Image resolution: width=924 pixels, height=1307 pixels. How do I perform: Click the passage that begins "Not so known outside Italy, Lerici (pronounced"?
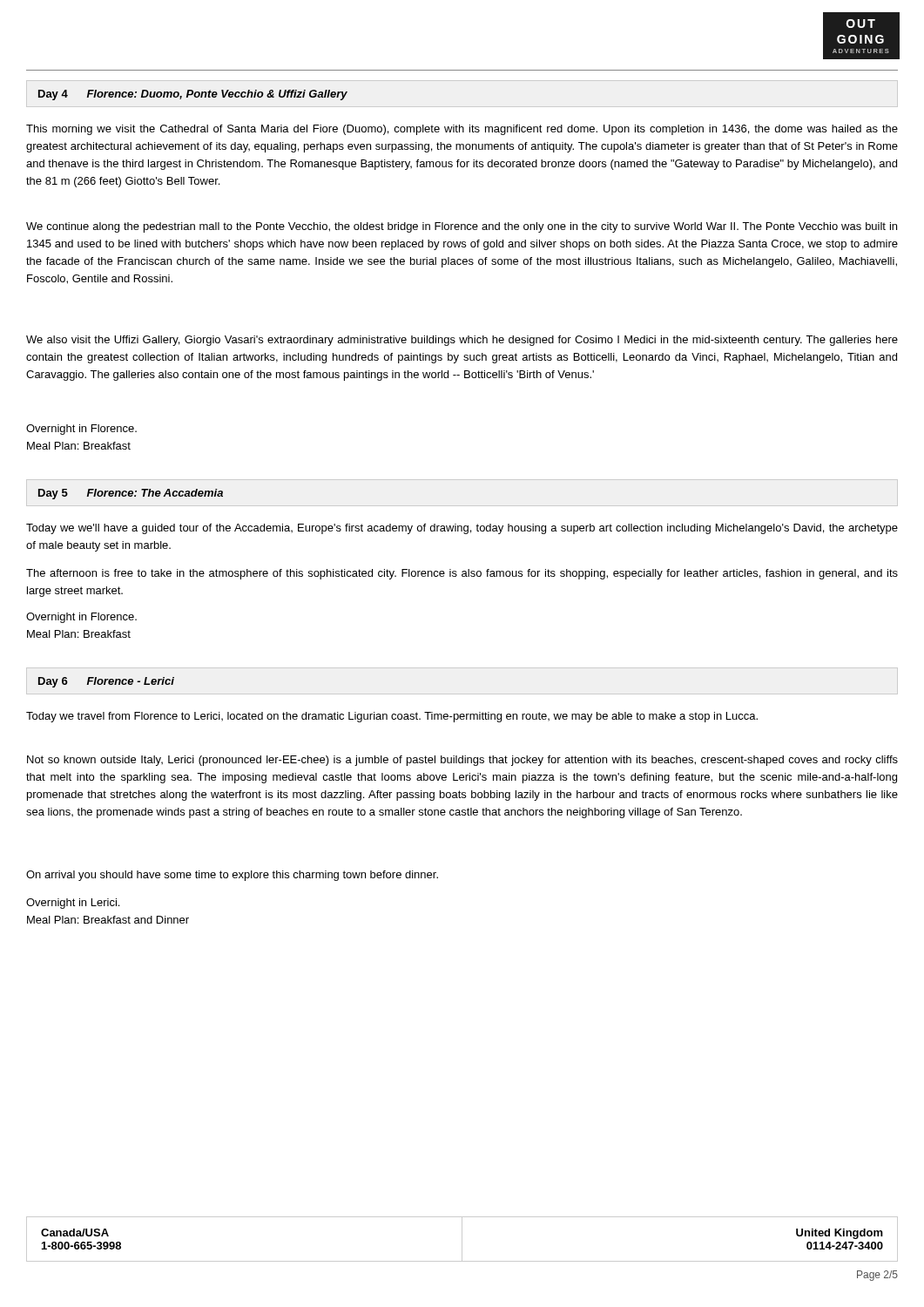point(462,786)
